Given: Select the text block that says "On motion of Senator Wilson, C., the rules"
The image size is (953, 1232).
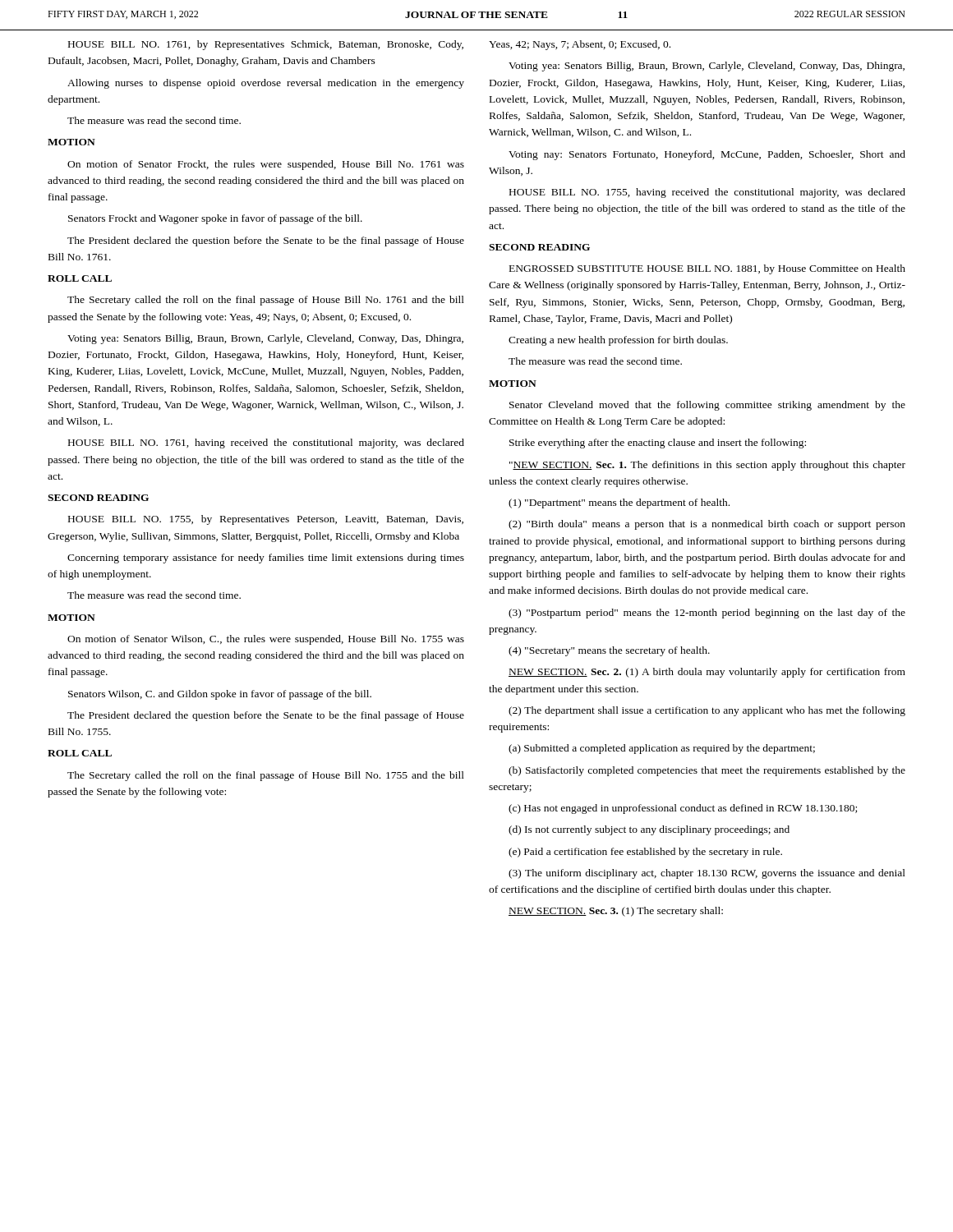Looking at the screenshot, I should [256, 666].
